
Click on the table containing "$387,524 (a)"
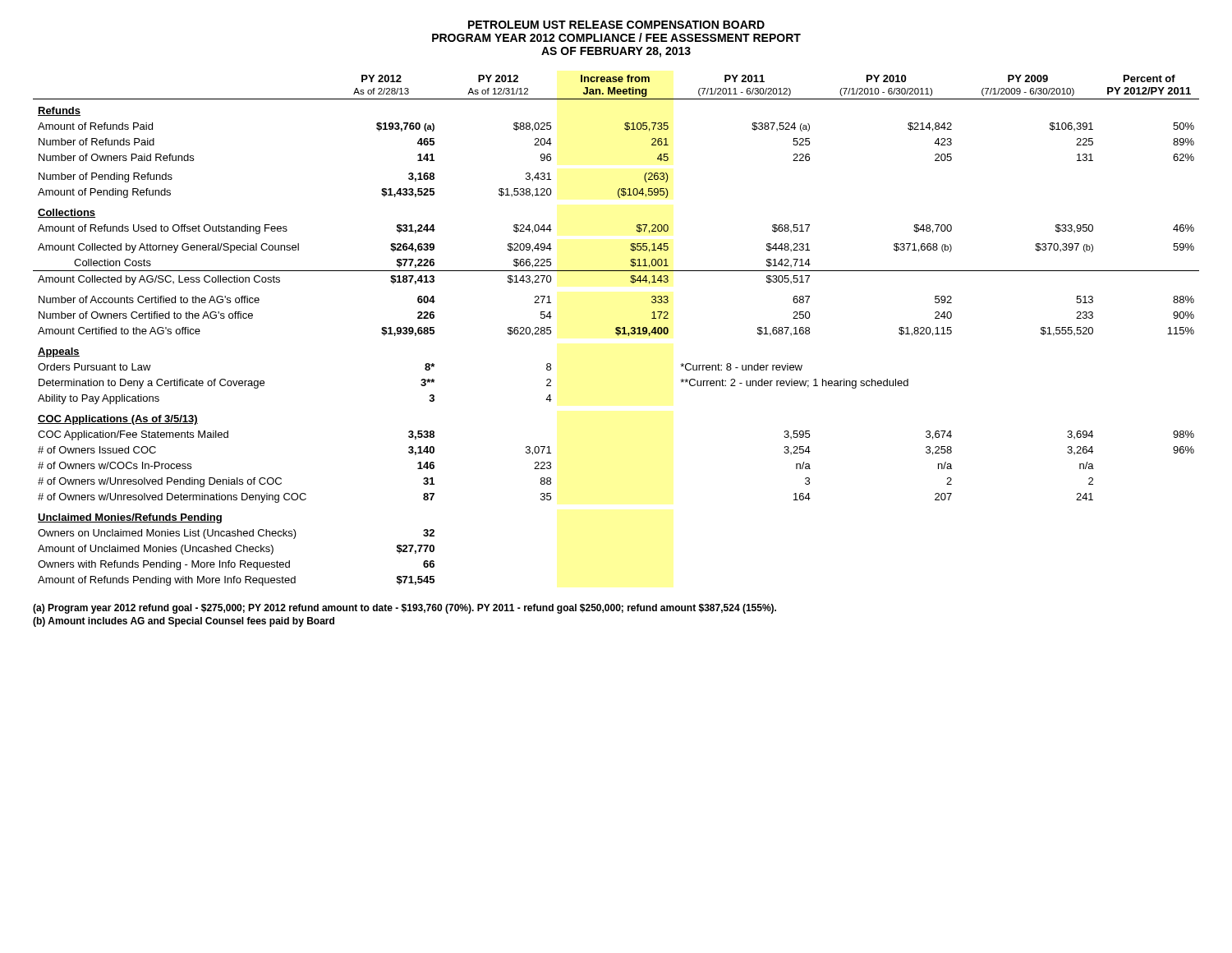coord(616,329)
